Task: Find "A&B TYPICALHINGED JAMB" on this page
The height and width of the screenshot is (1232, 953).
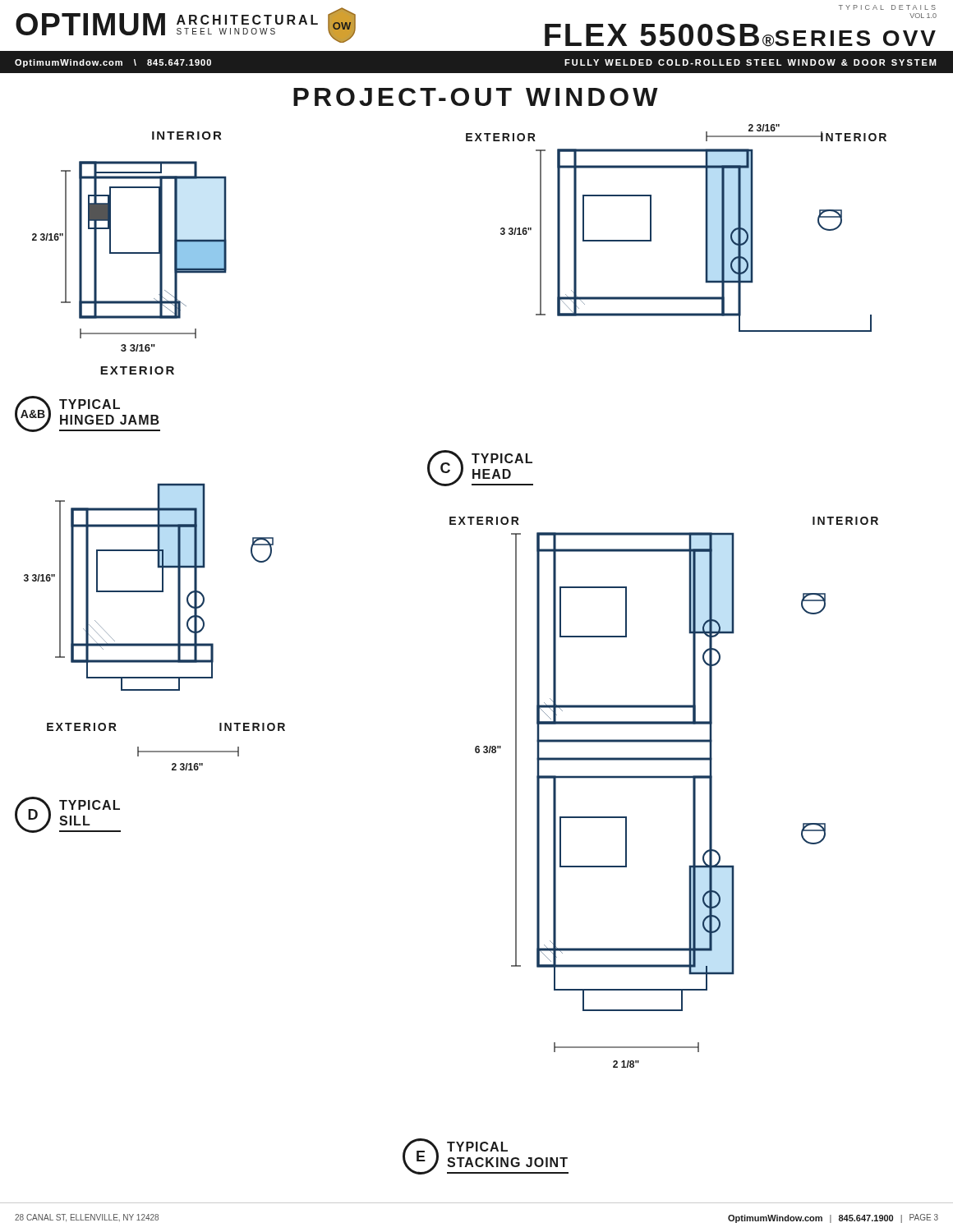Action: pyautogui.click(x=138, y=414)
